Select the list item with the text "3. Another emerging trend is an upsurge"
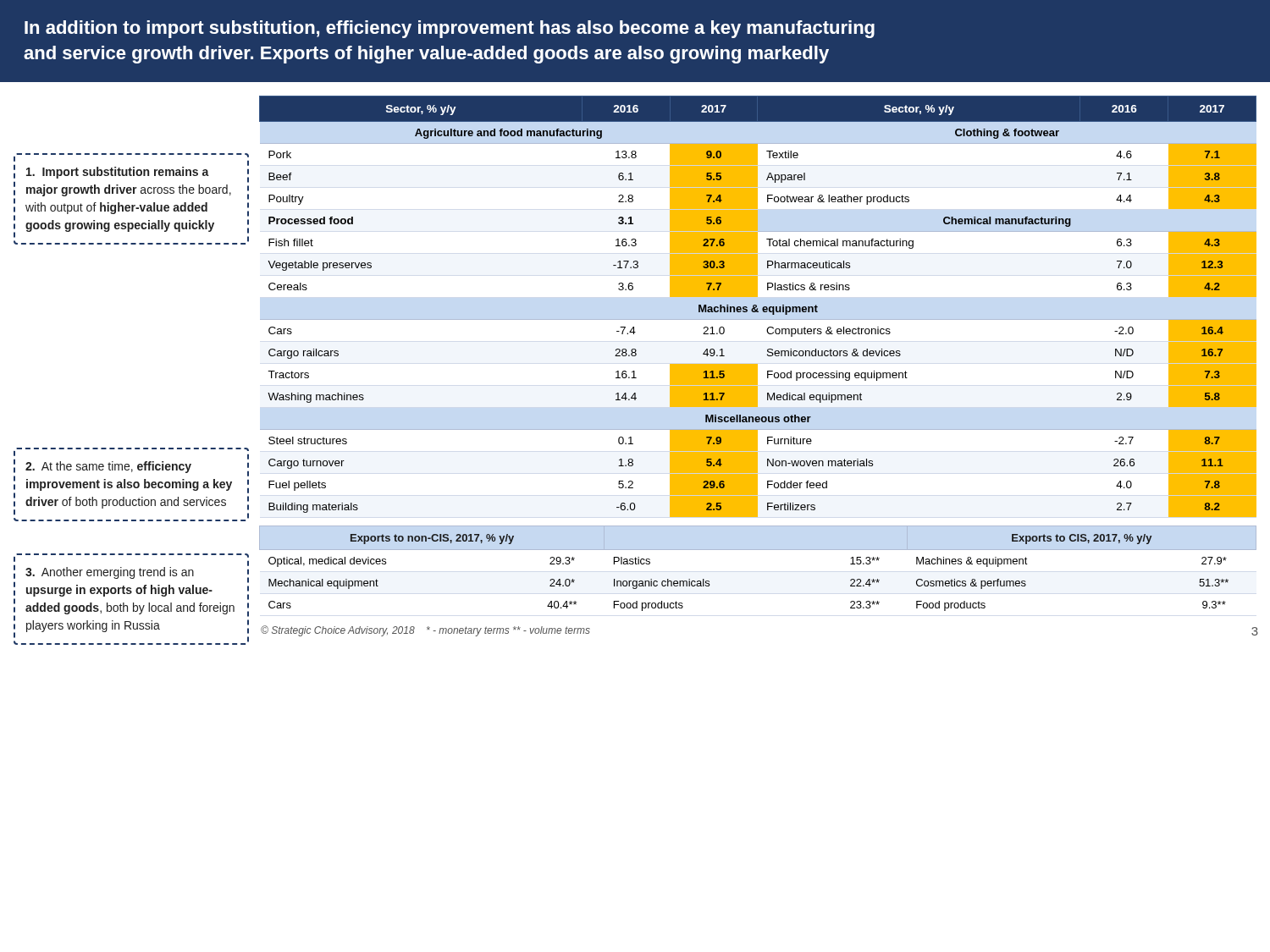The width and height of the screenshot is (1270, 952). pos(130,598)
